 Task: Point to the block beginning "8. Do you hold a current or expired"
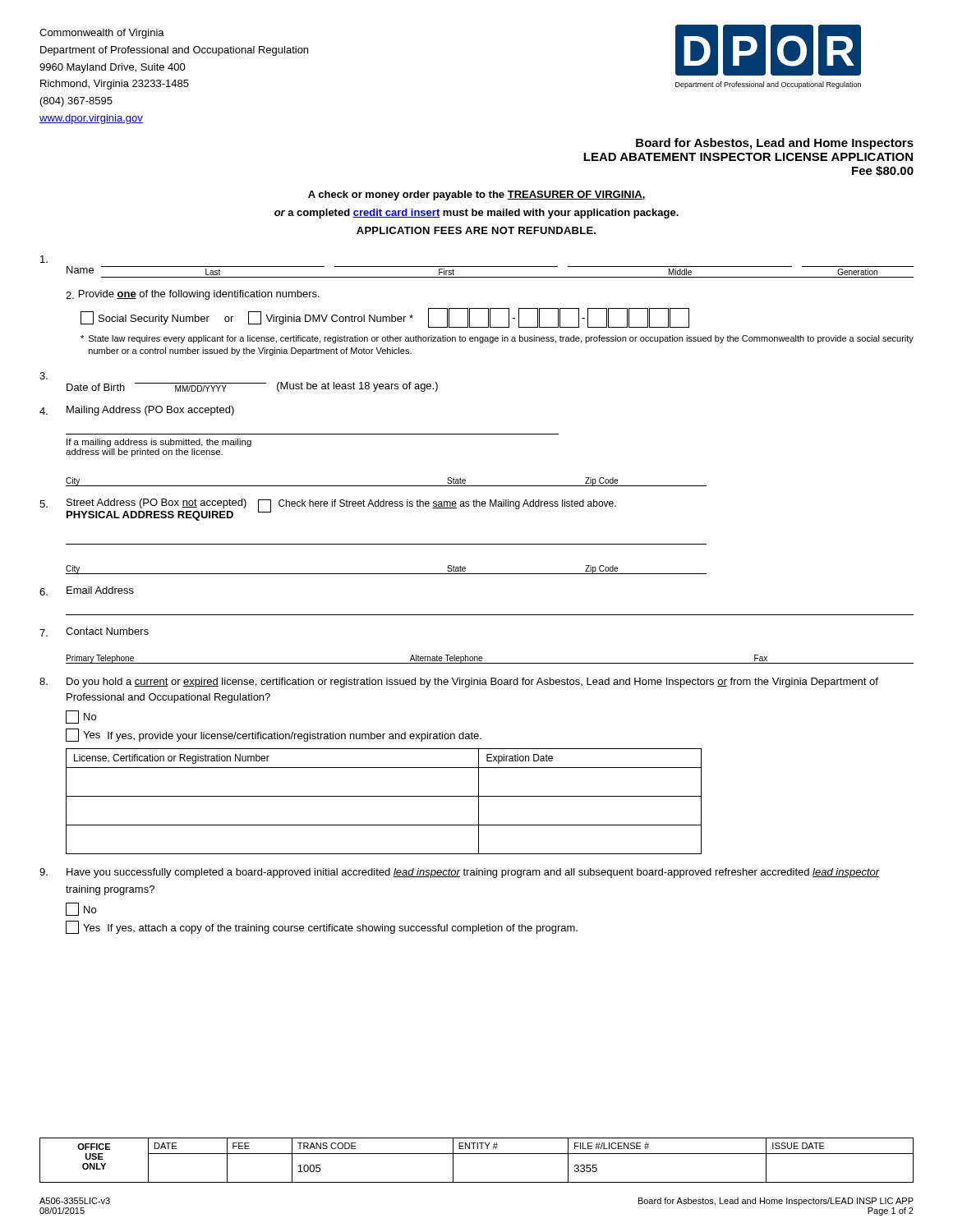(476, 764)
